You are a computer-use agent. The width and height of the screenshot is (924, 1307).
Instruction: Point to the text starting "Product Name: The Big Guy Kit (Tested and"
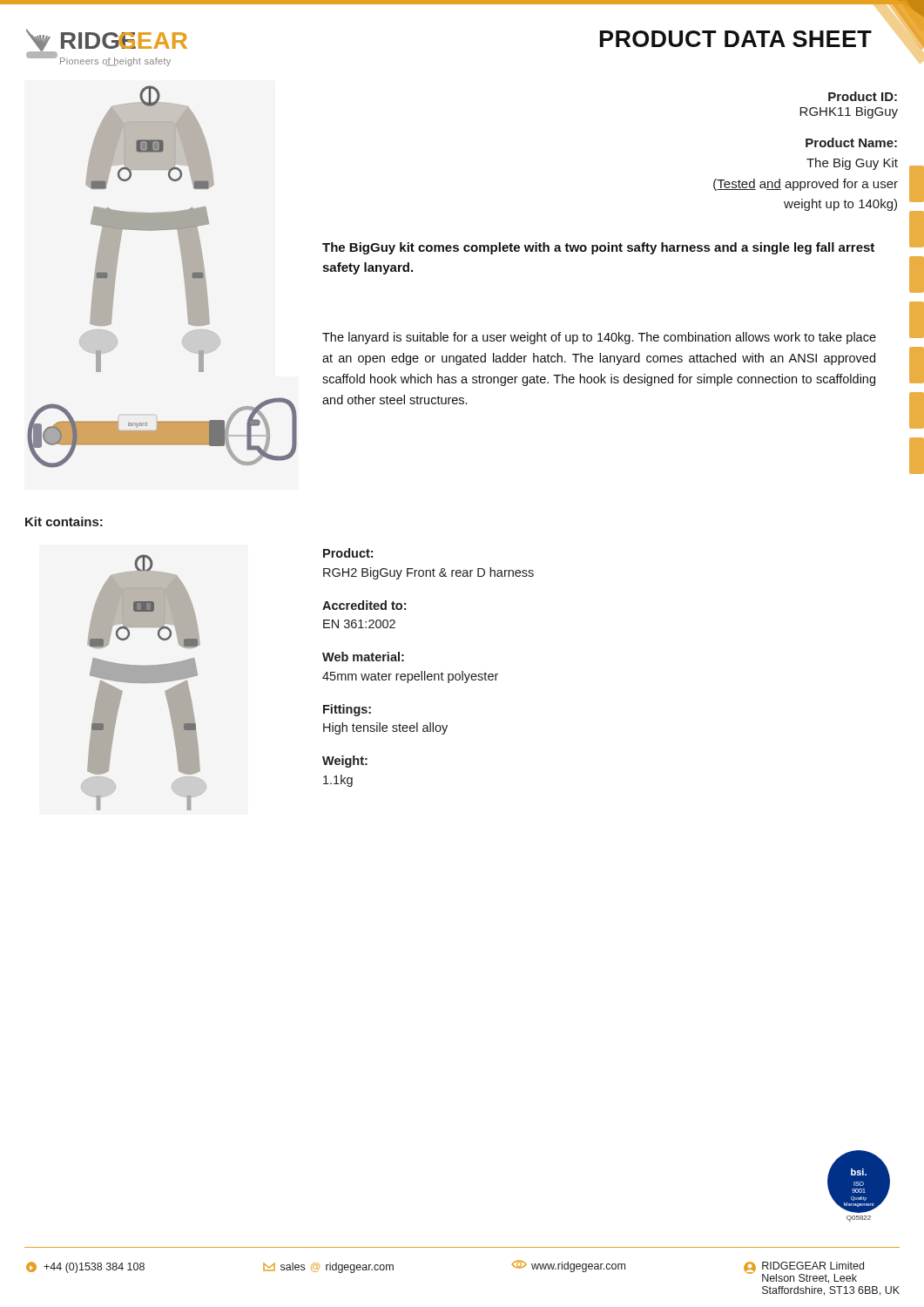click(805, 173)
